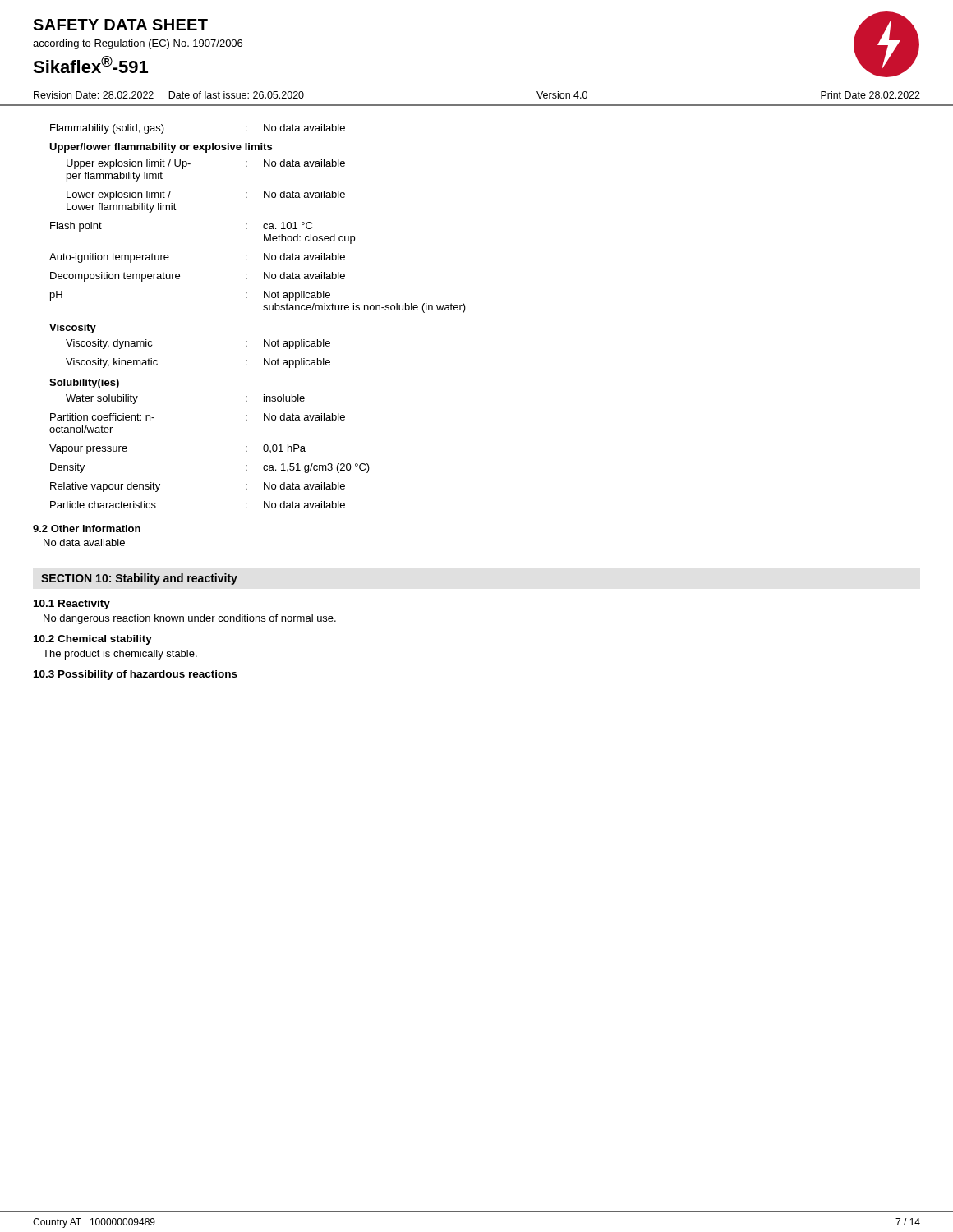This screenshot has width=953, height=1232.
Task: Click the passage that begins "Vapour pressure :"
Action: [87, 449]
